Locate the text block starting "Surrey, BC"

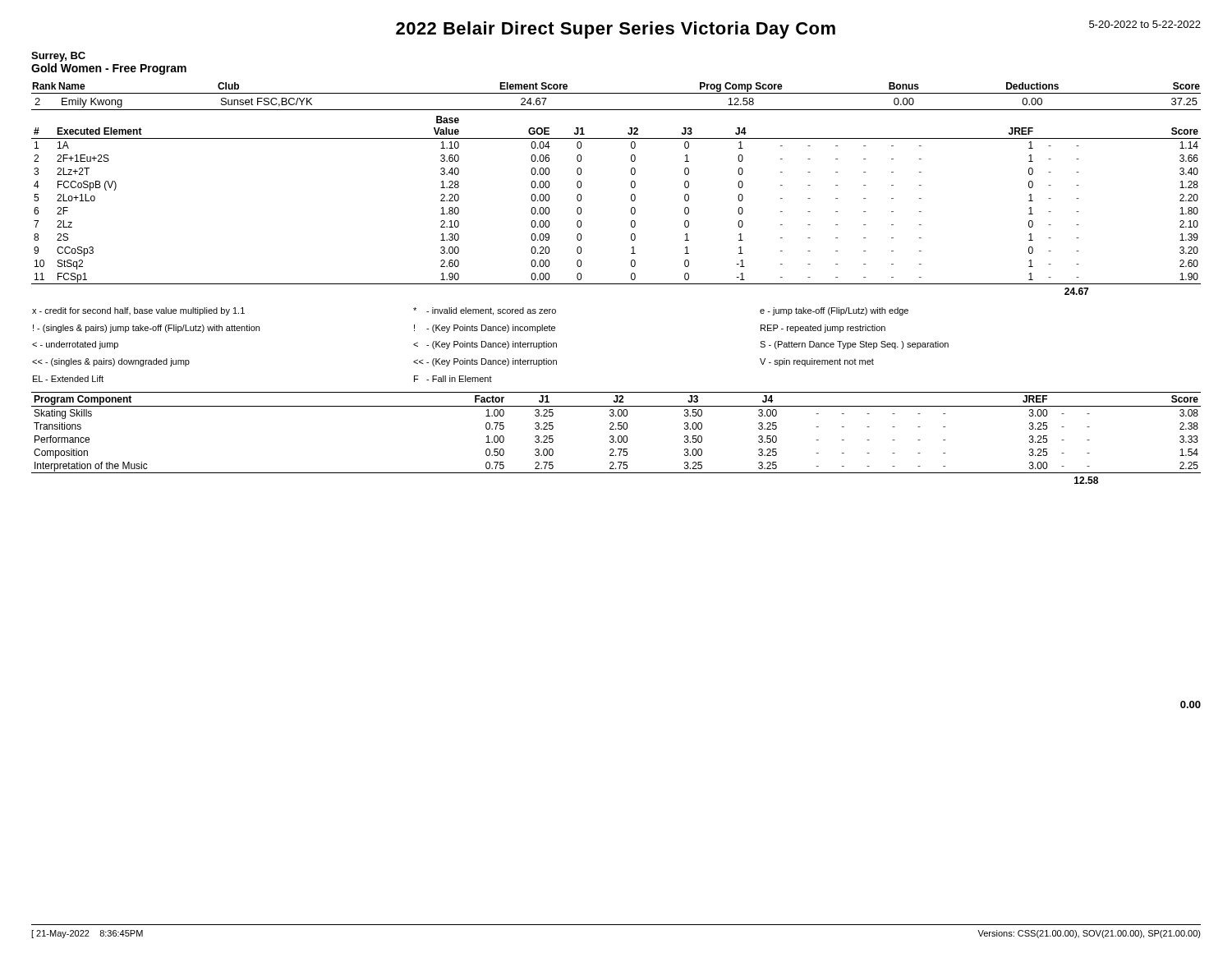58,55
